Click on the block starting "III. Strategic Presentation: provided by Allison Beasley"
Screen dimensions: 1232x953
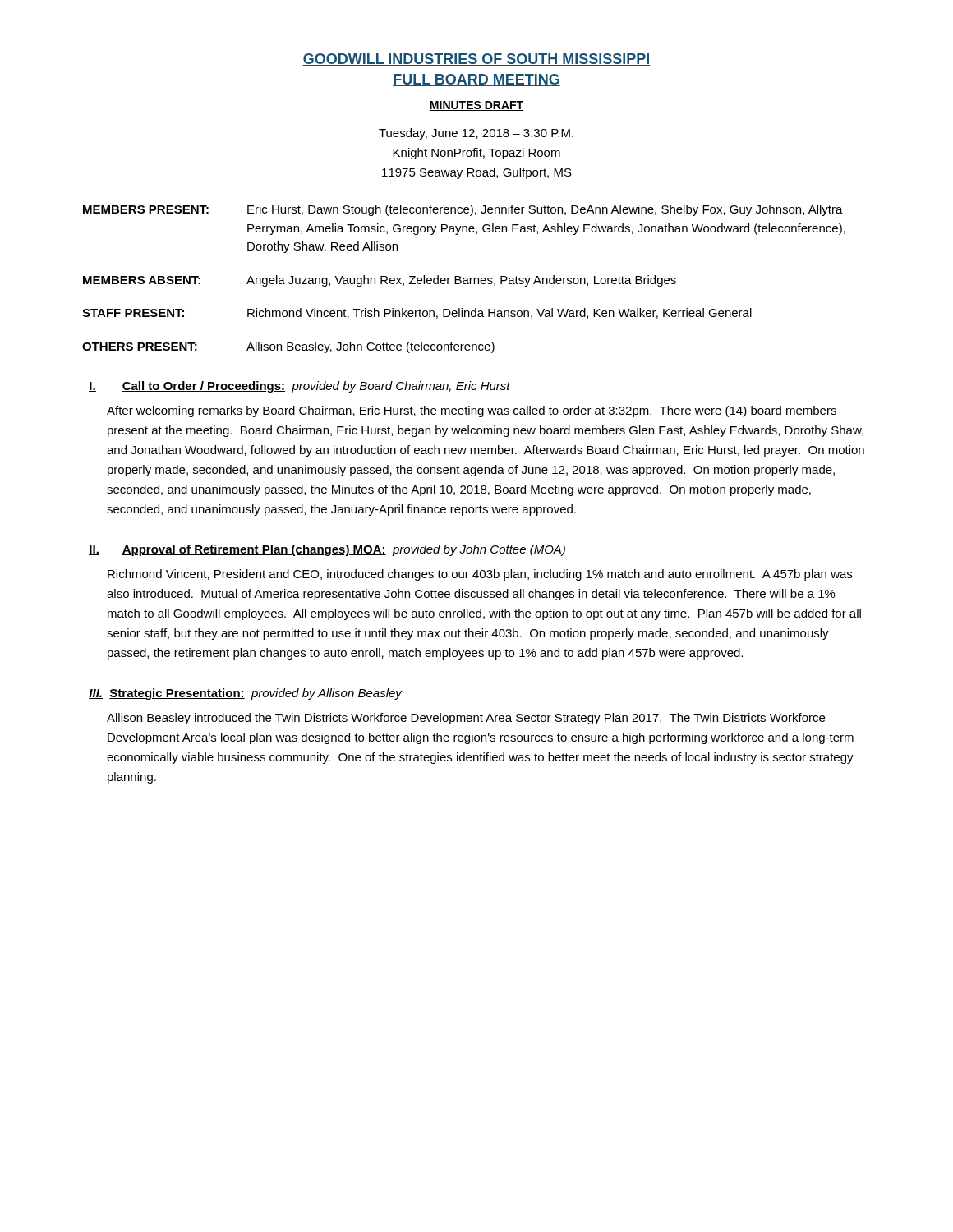242,693
